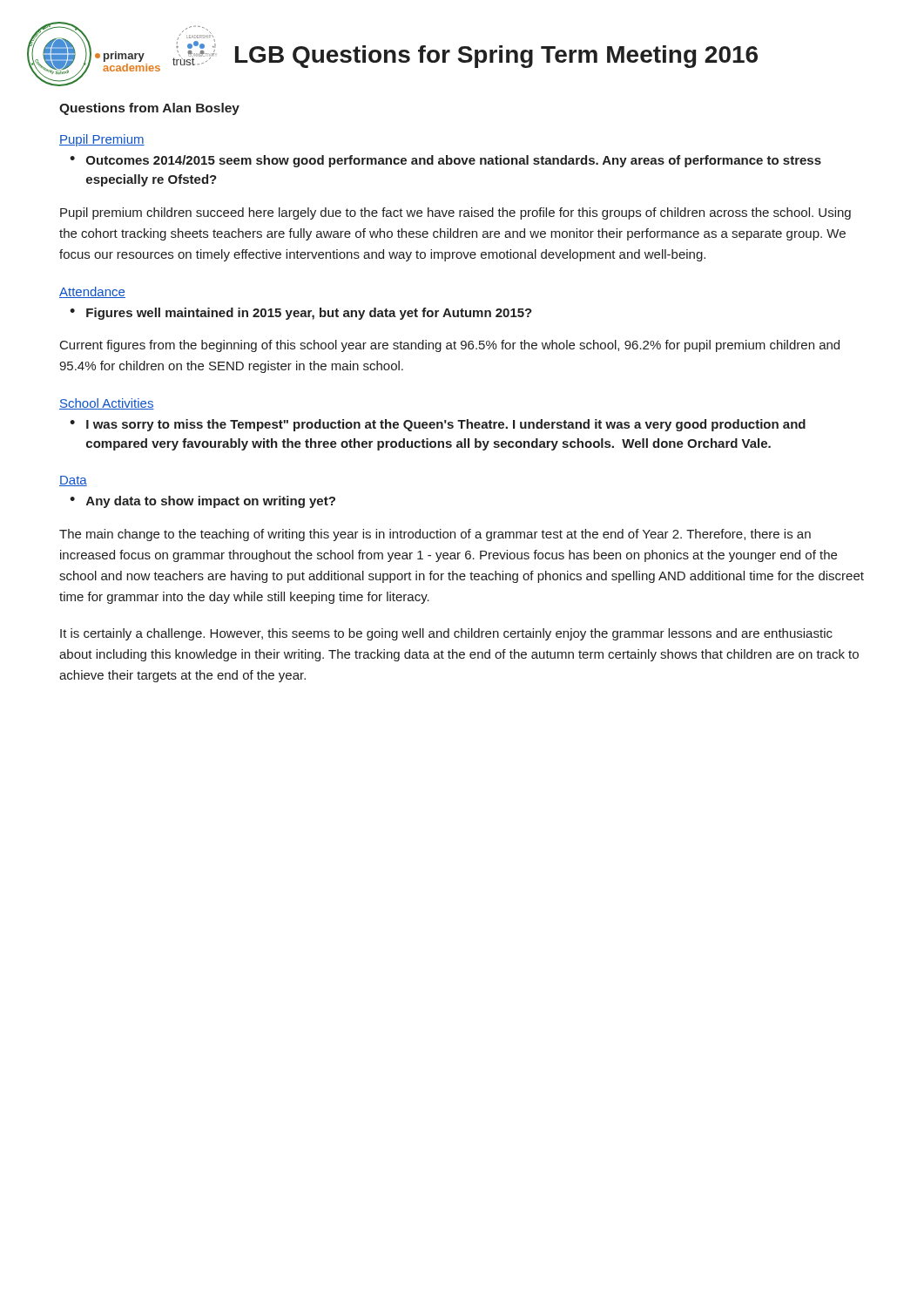Screen dimensions: 1307x924
Task: Locate the element starting "School Activities"
Action: (x=107, y=404)
